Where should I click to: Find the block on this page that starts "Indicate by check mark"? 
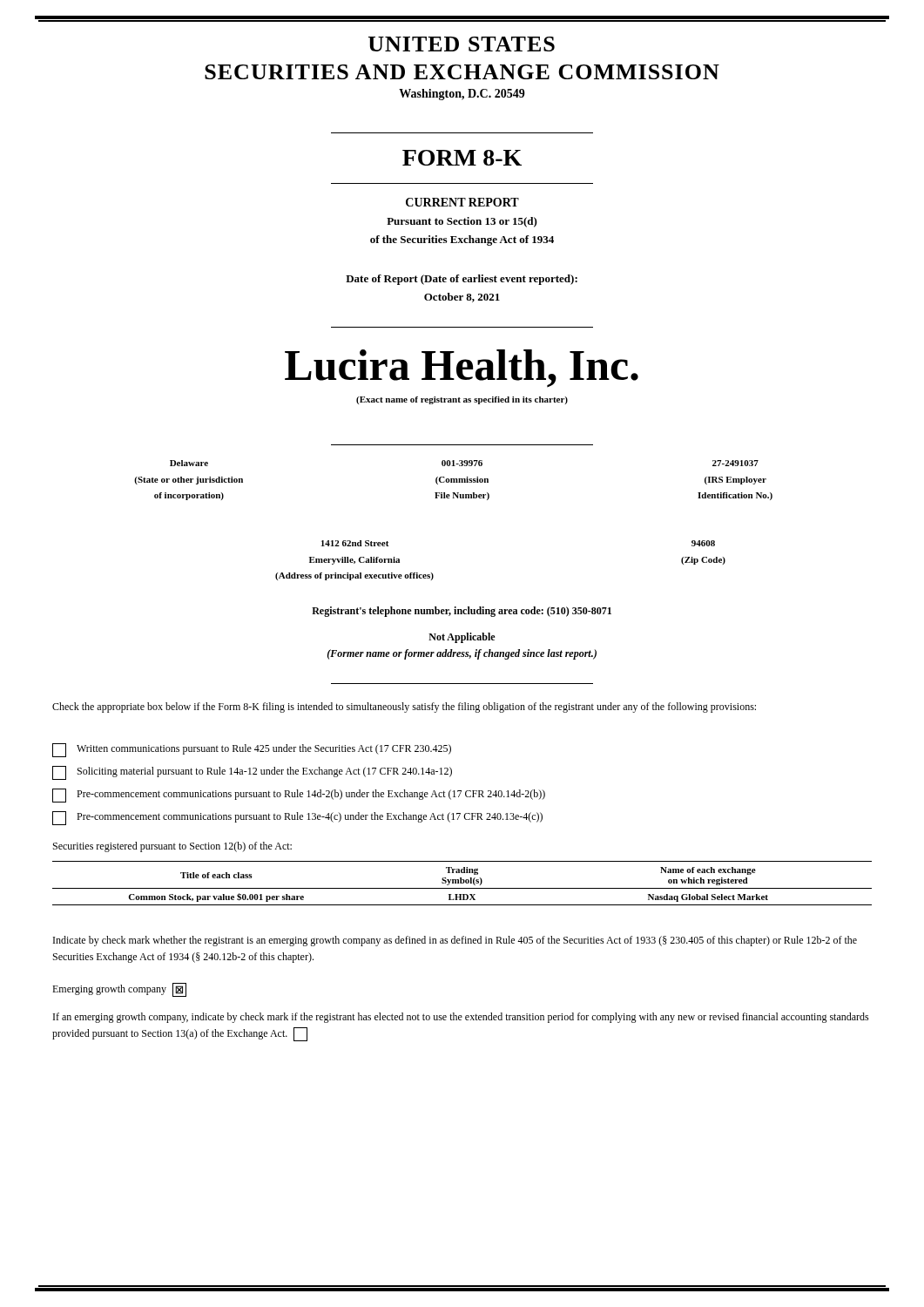pos(455,948)
